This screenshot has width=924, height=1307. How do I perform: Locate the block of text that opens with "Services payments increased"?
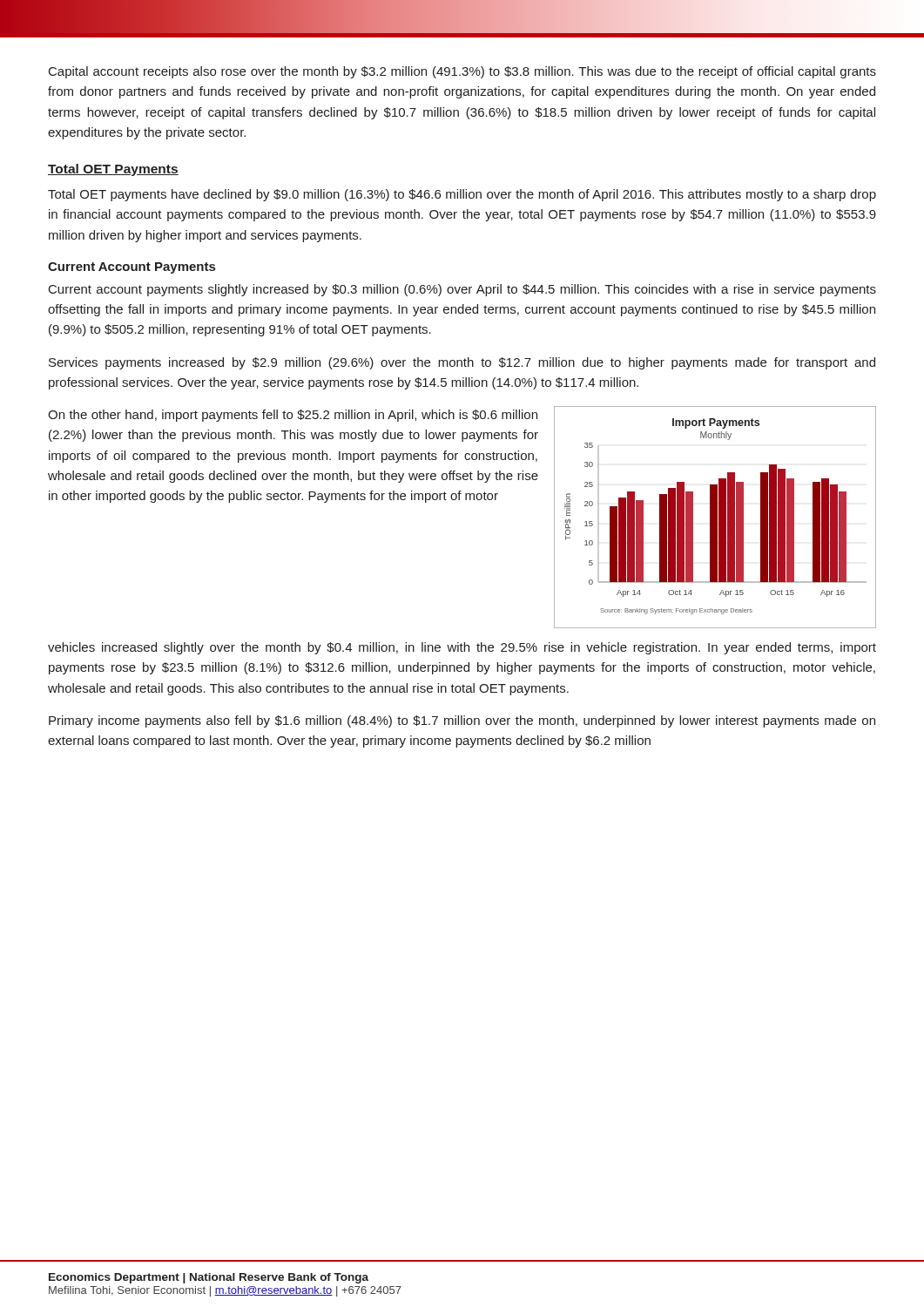[x=462, y=372]
